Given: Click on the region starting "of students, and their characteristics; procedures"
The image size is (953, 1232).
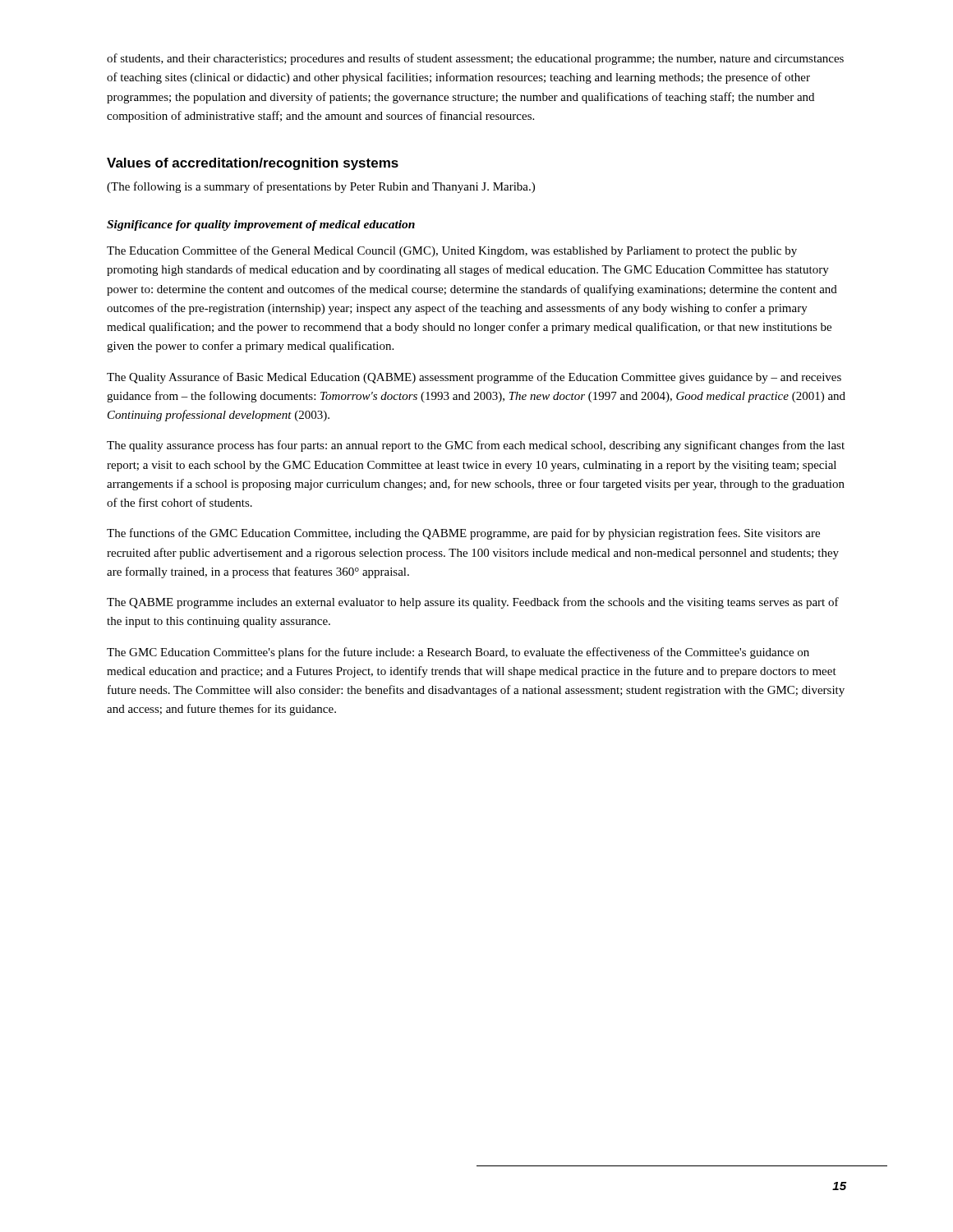Looking at the screenshot, I should (476, 87).
